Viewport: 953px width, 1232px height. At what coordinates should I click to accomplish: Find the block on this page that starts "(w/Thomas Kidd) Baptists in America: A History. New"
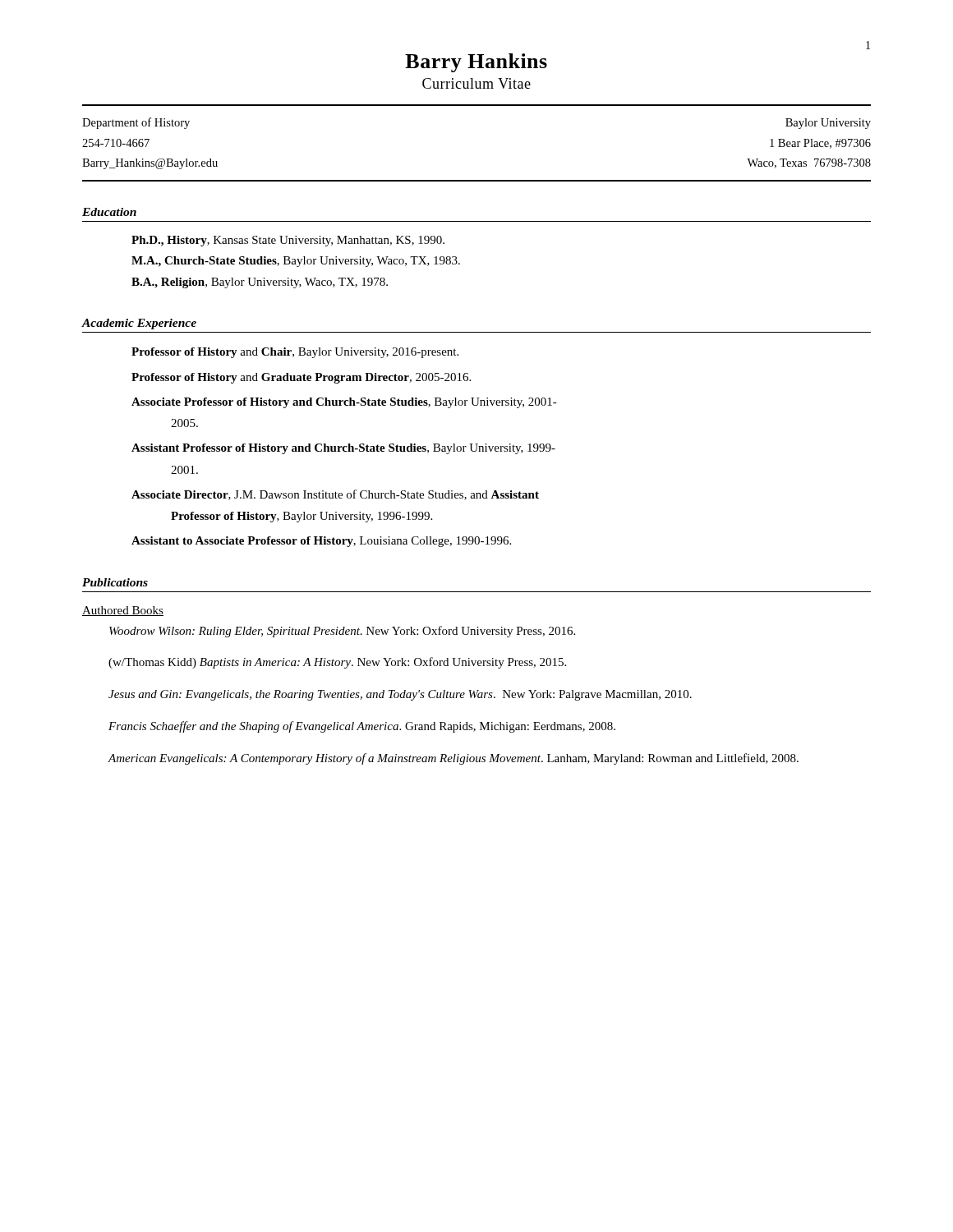pyautogui.click(x=358, y=662)
